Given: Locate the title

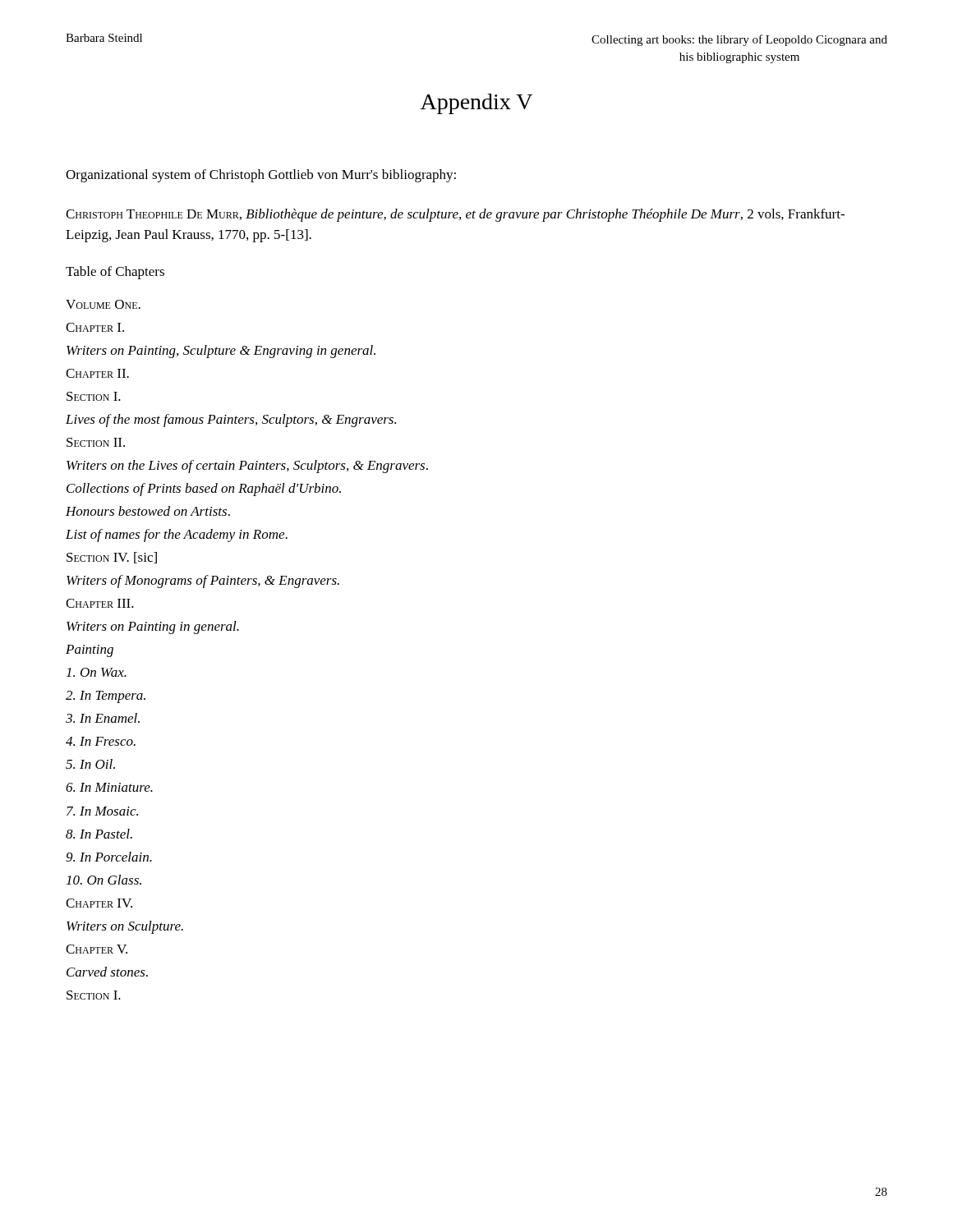Looking at the screenshot, I should [x=476, y=102].
